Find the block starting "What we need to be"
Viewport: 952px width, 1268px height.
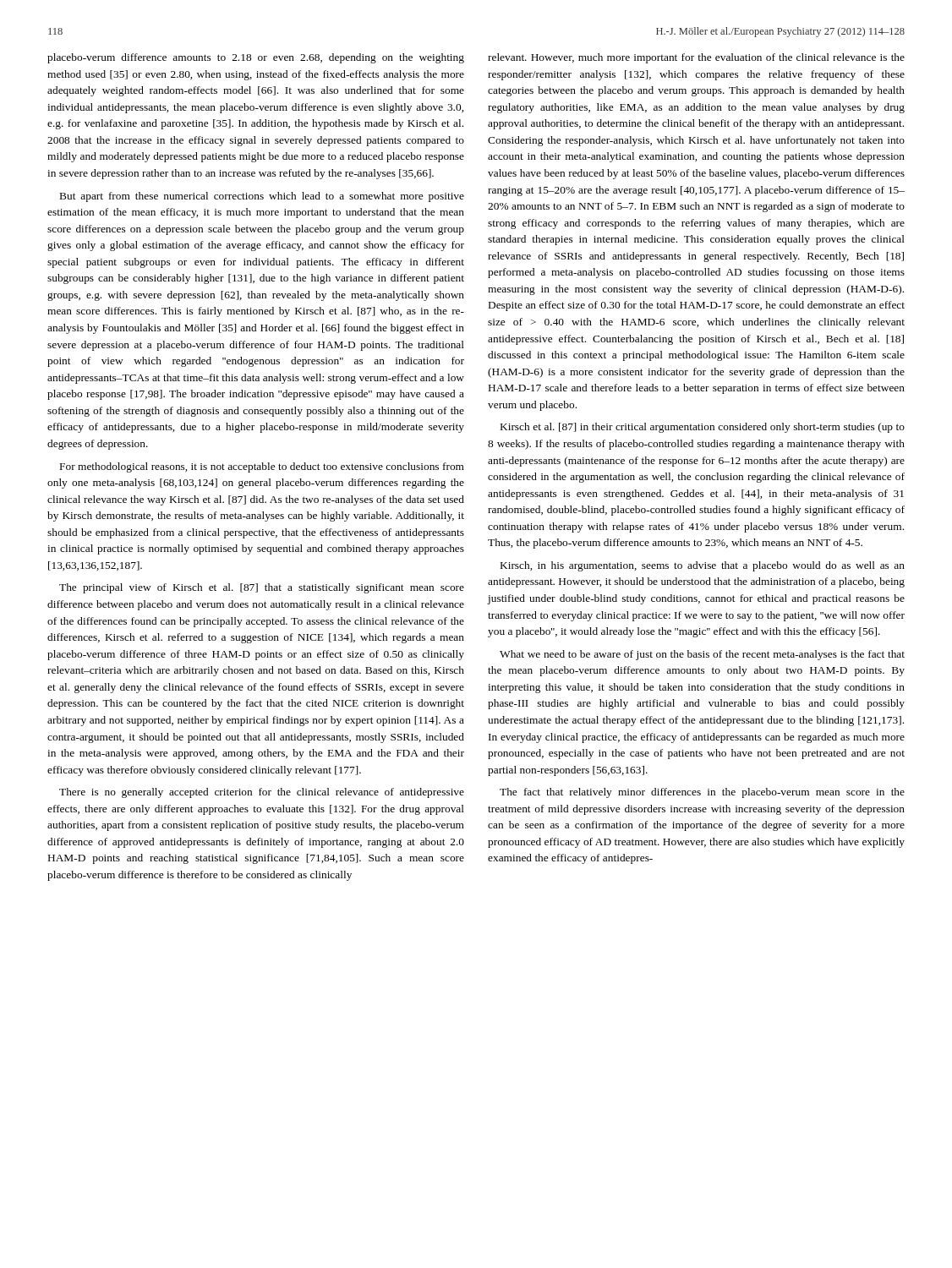(696, 712)
